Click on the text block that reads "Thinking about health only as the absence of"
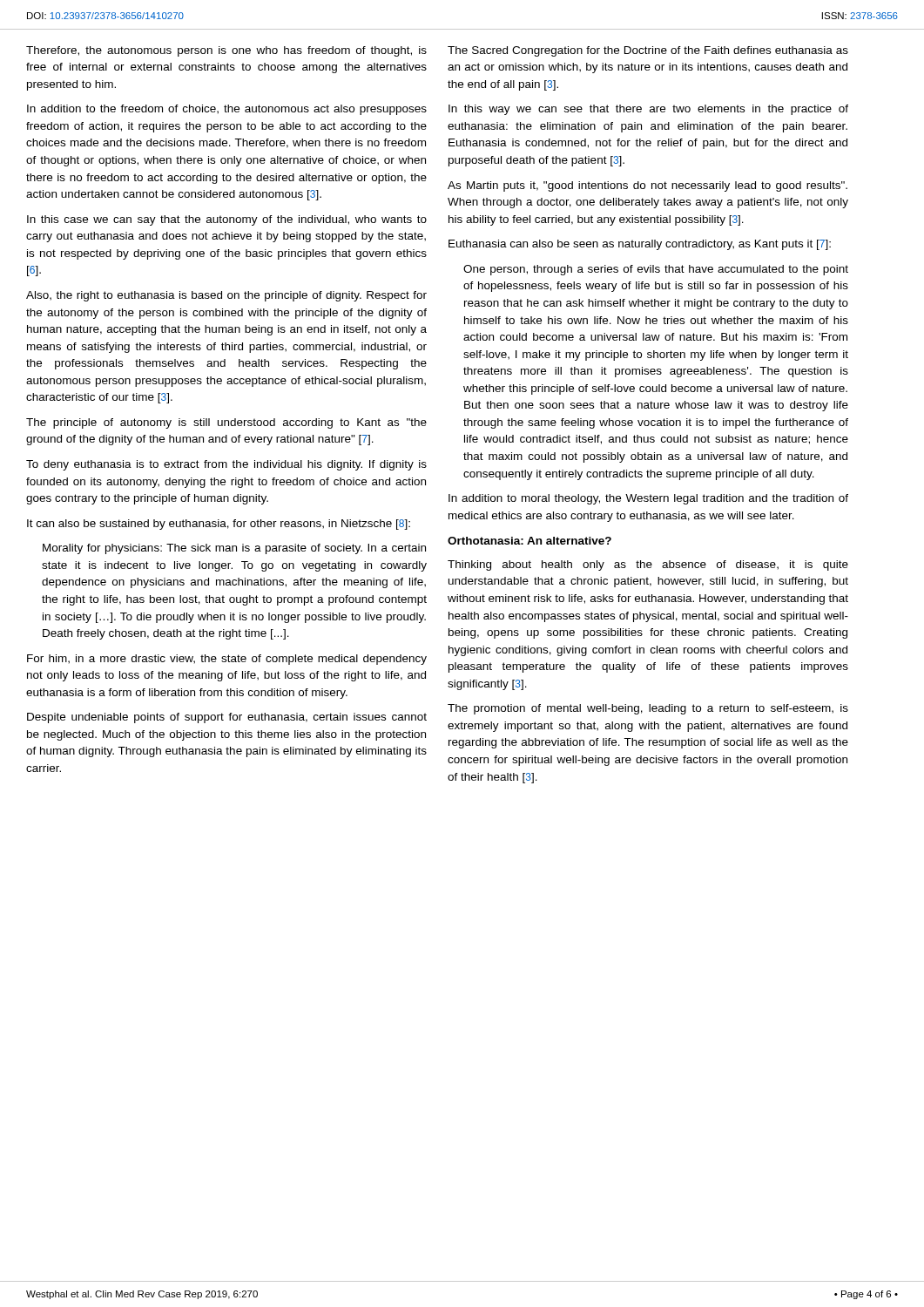 tap(648, 624)
